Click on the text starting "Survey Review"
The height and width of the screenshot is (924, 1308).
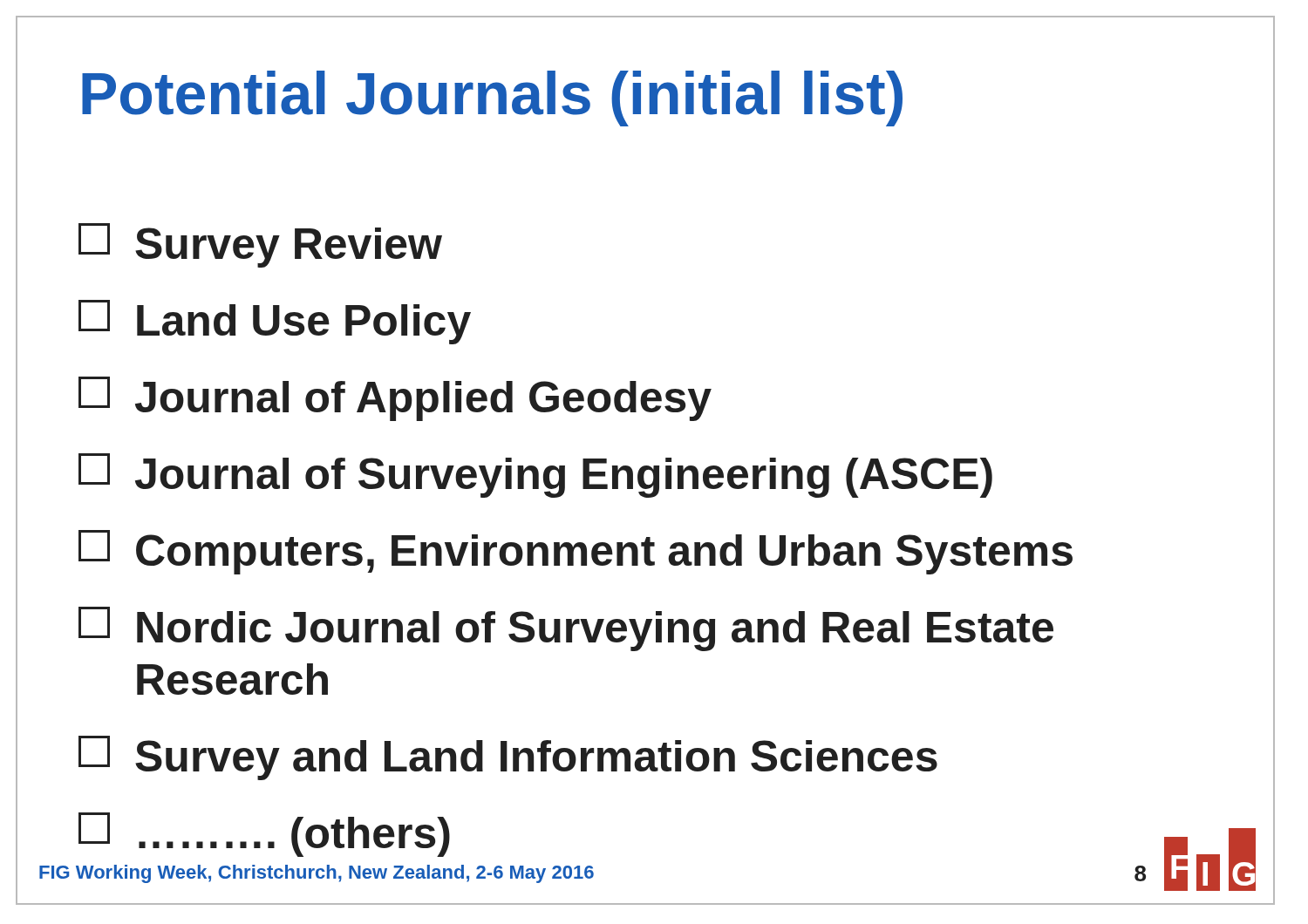point(260,244)
